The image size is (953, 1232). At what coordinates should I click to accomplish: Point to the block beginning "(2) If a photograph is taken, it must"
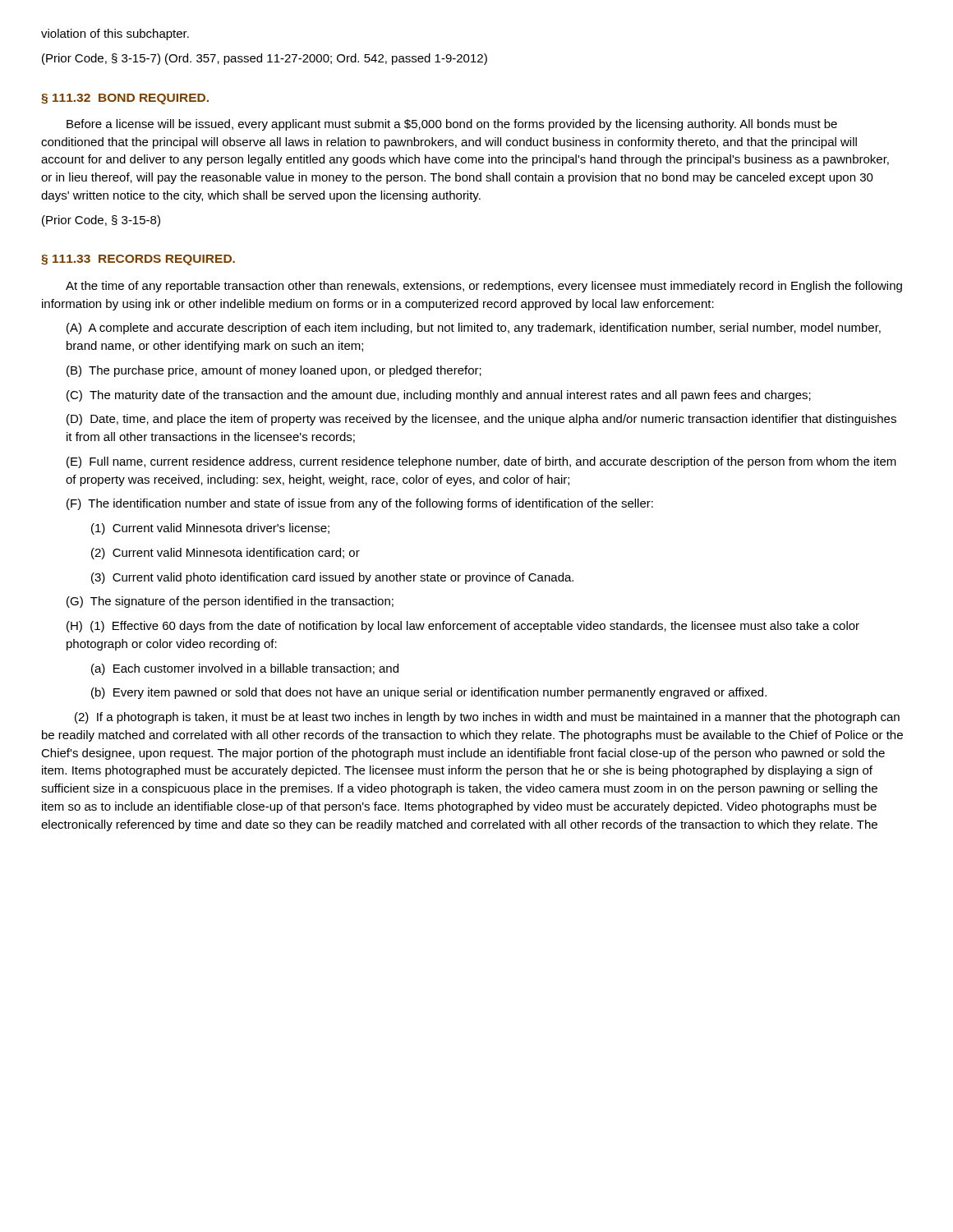(x=472, y=771)
